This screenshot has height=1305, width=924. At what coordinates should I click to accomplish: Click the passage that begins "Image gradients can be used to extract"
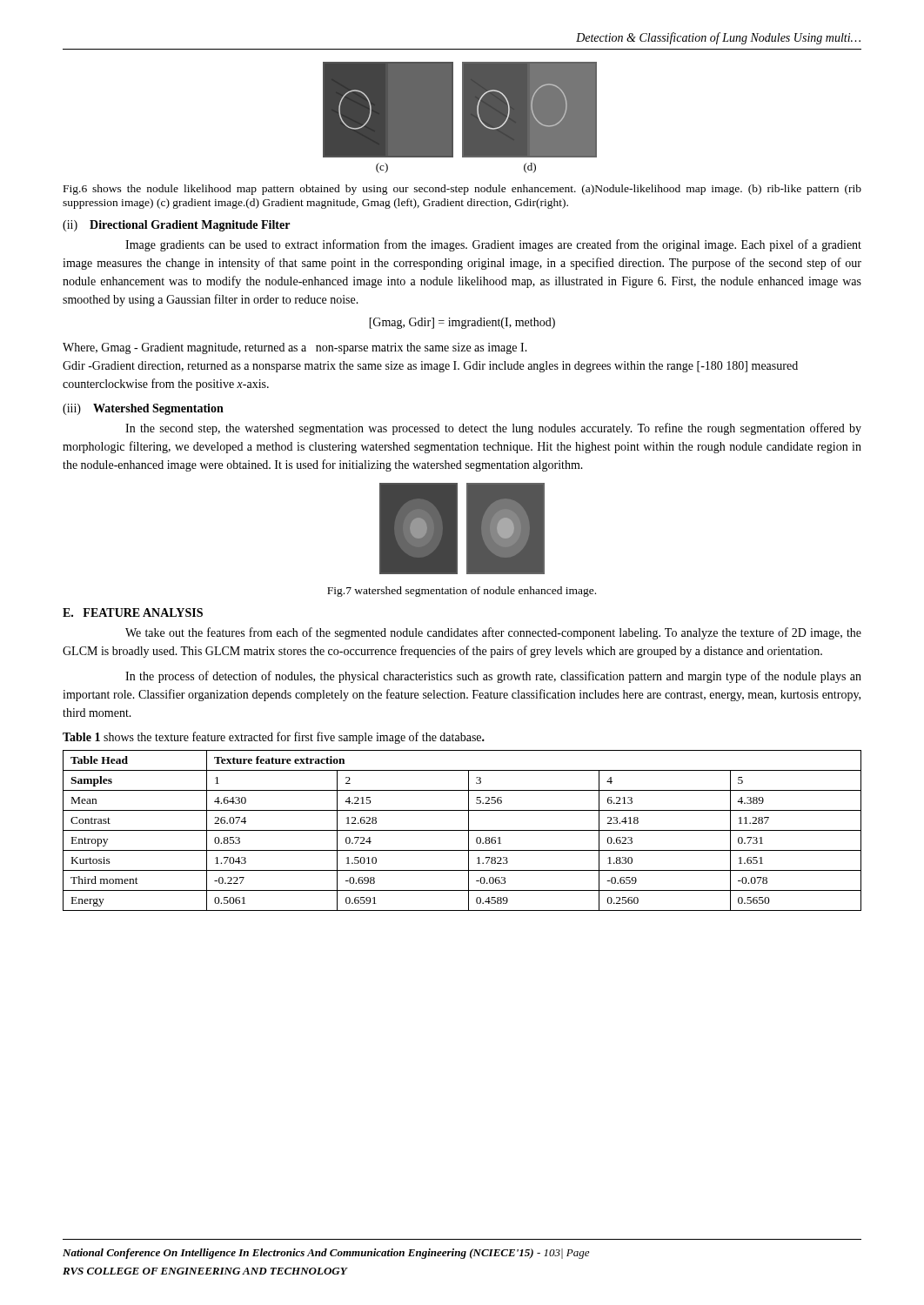tap(462, 272)
